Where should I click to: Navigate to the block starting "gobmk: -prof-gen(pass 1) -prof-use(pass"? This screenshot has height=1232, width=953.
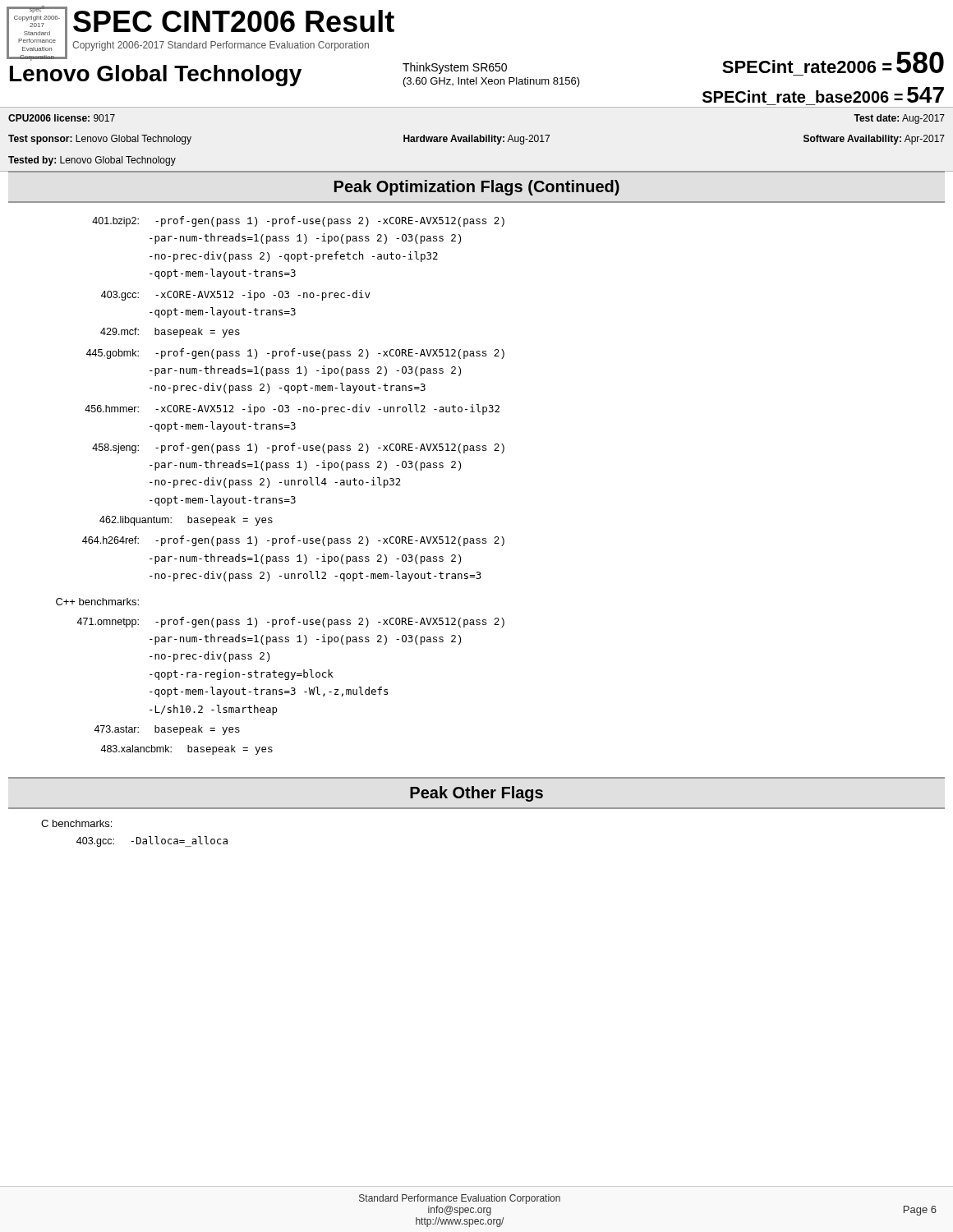coord(274,370)
